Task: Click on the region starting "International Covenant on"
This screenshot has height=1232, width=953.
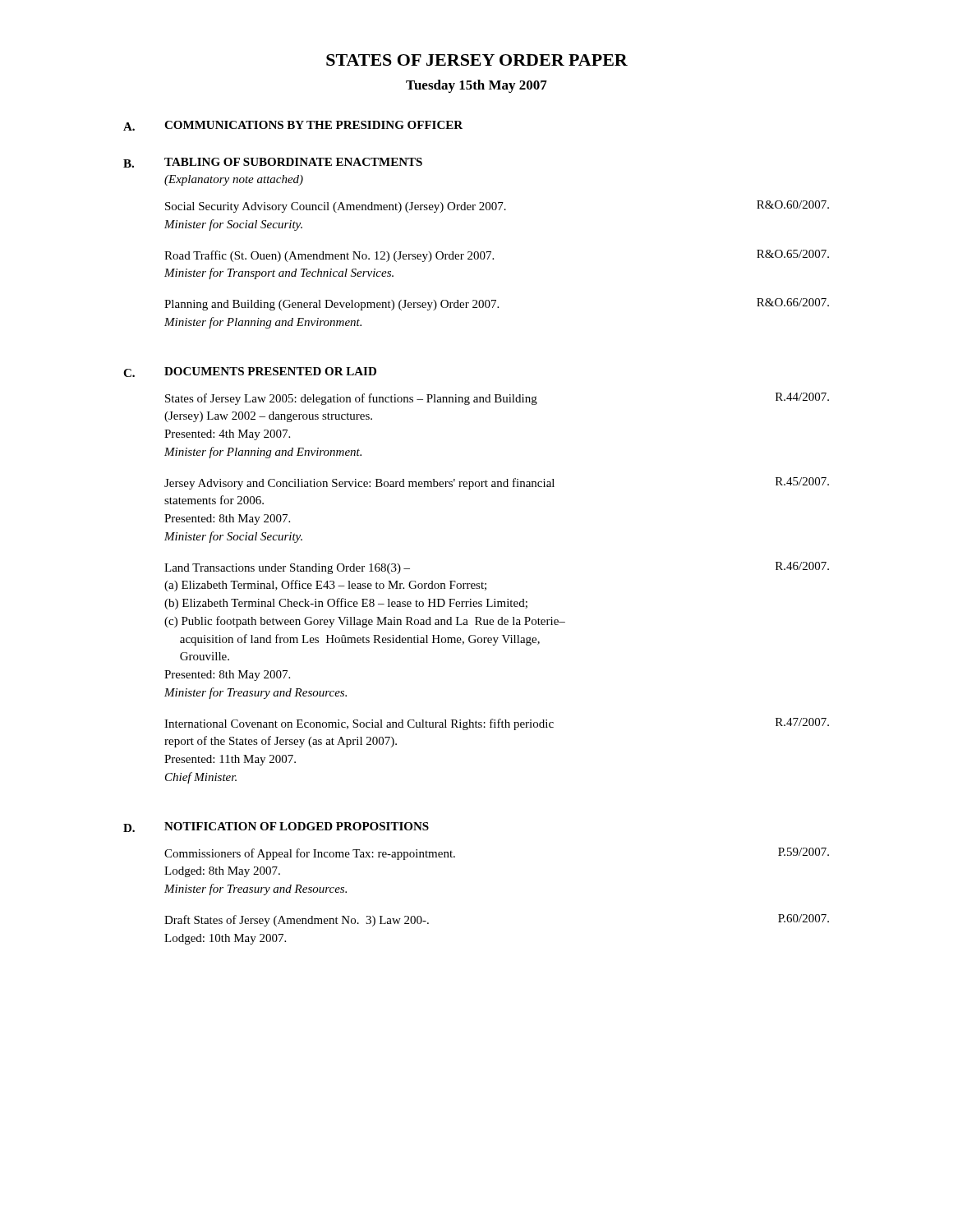Action: pos(497,724)
